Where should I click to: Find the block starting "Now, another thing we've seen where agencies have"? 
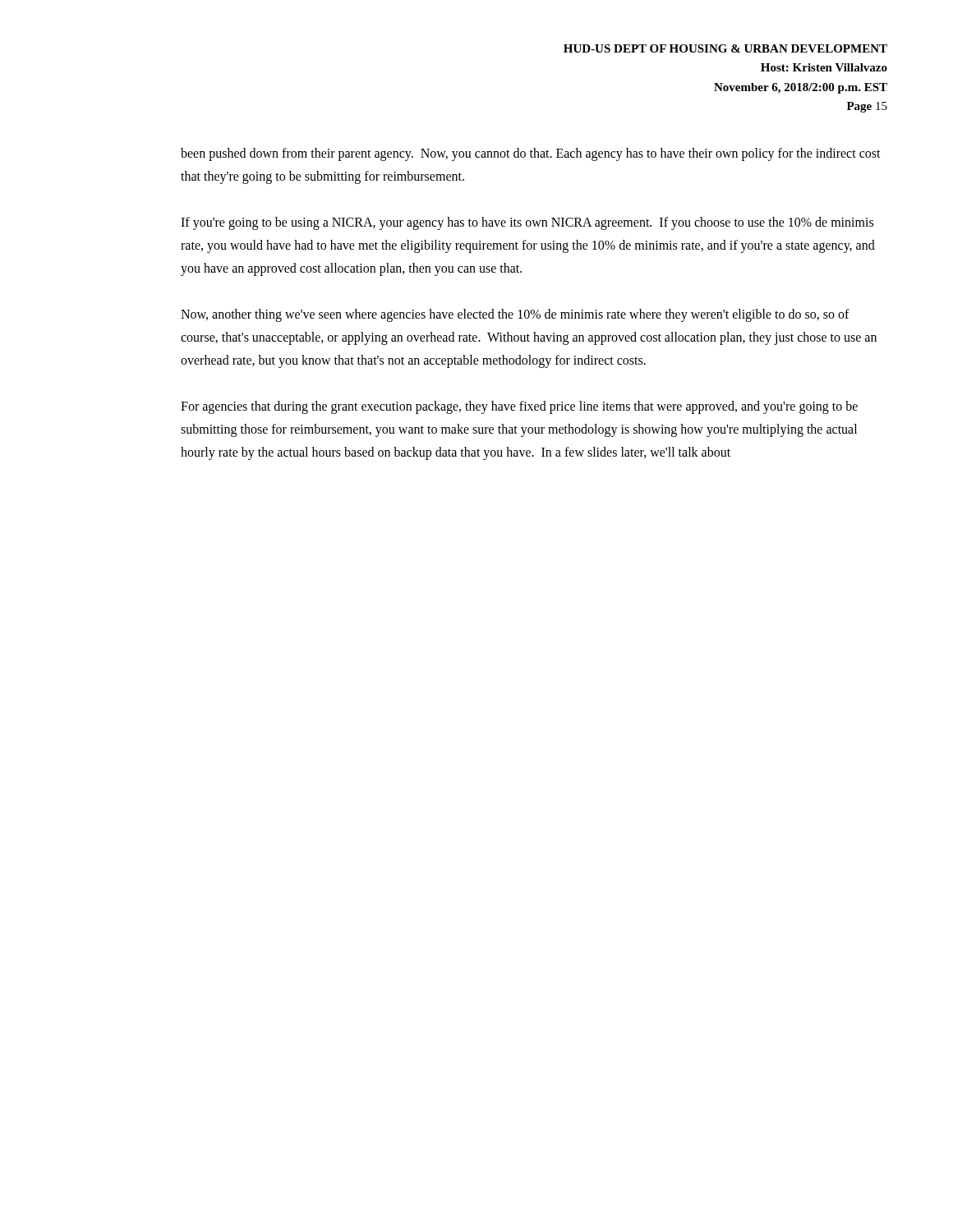coord(529,337)
